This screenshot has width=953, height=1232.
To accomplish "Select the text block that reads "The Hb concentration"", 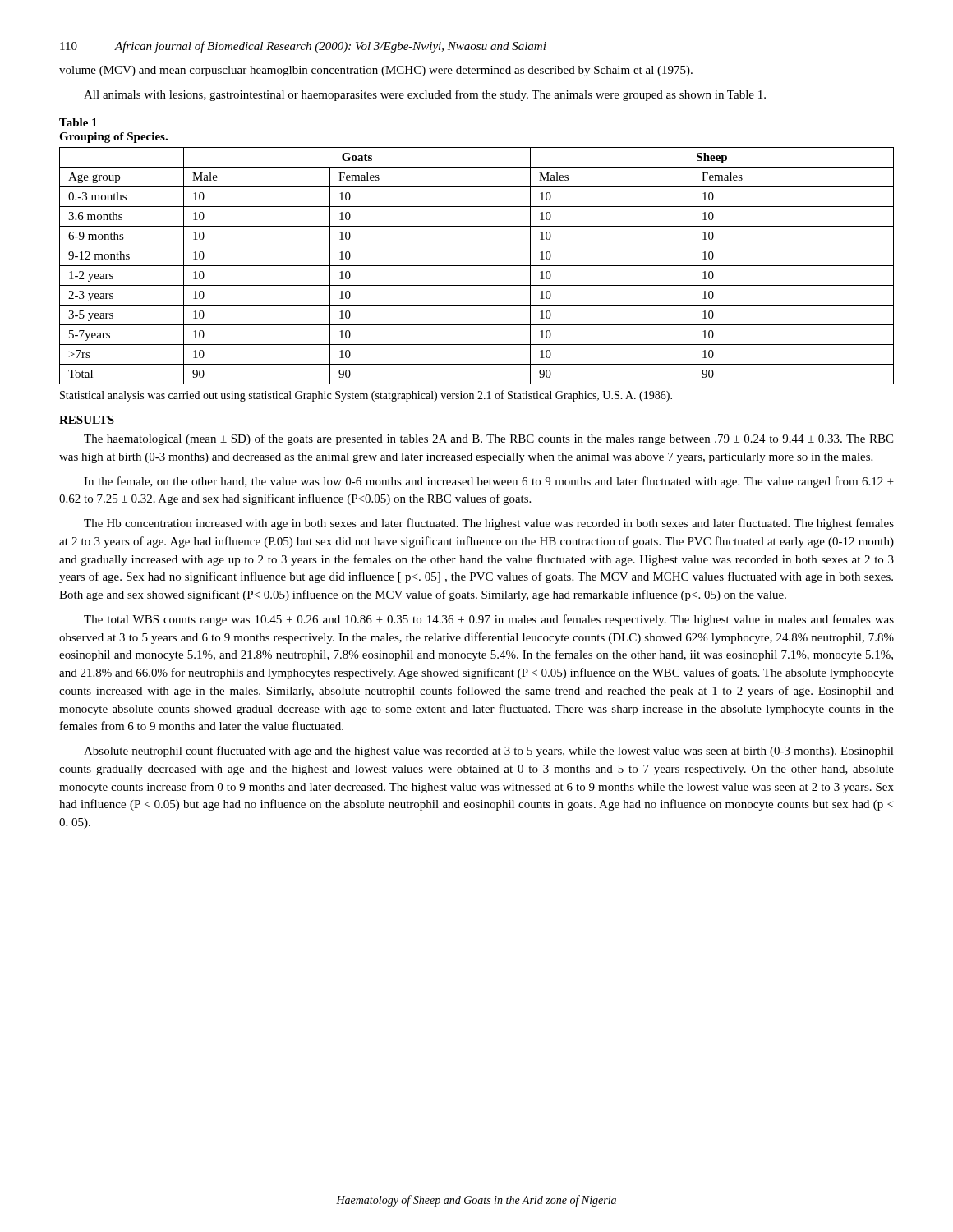I will (476, 559).
